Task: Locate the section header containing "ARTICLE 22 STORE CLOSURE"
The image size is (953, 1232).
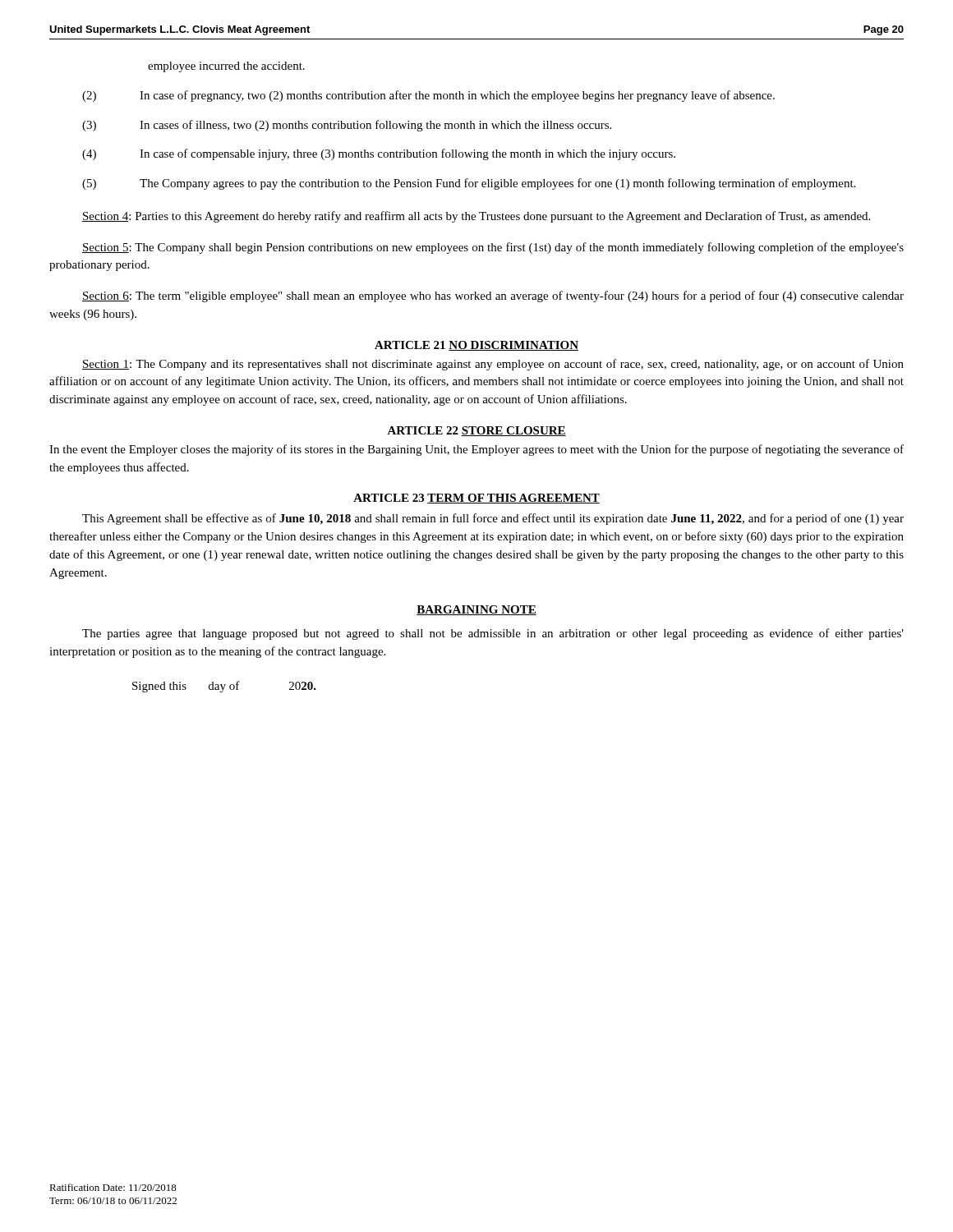Action: pos(476,430)
